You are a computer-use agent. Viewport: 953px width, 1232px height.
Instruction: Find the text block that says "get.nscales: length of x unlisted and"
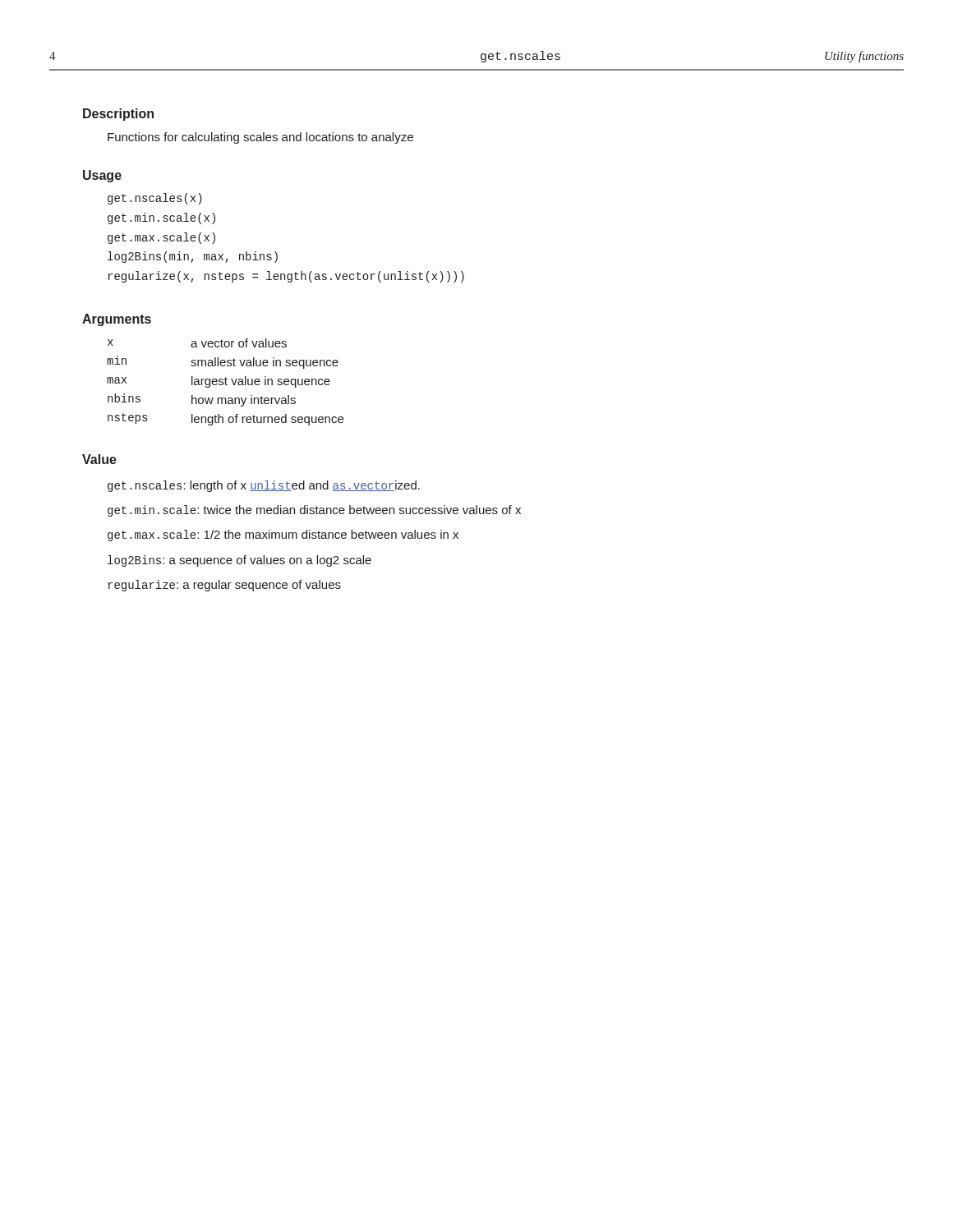(x=264, y=486)
